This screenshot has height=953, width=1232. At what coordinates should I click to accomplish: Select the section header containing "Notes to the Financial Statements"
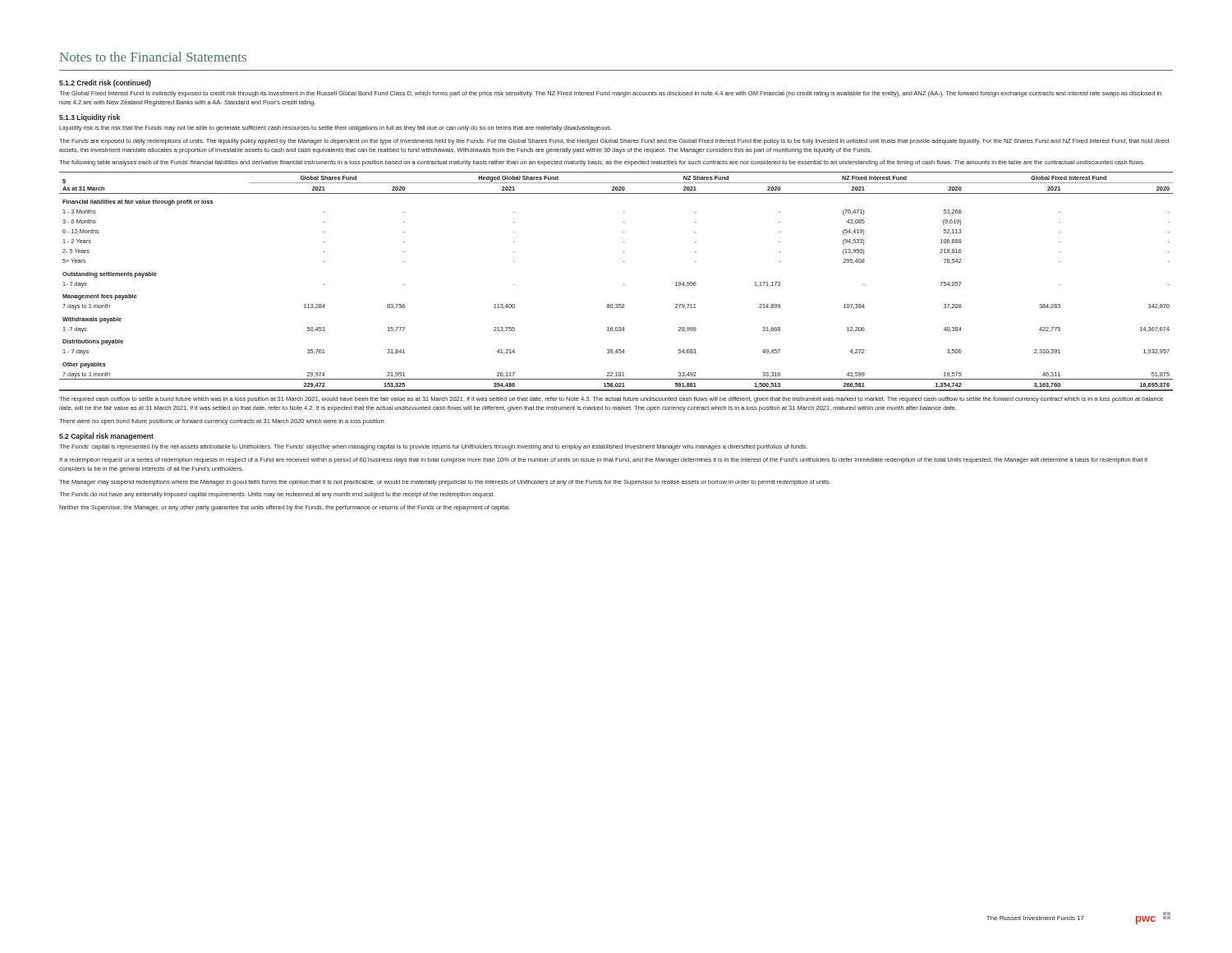(x=153, y=57)
